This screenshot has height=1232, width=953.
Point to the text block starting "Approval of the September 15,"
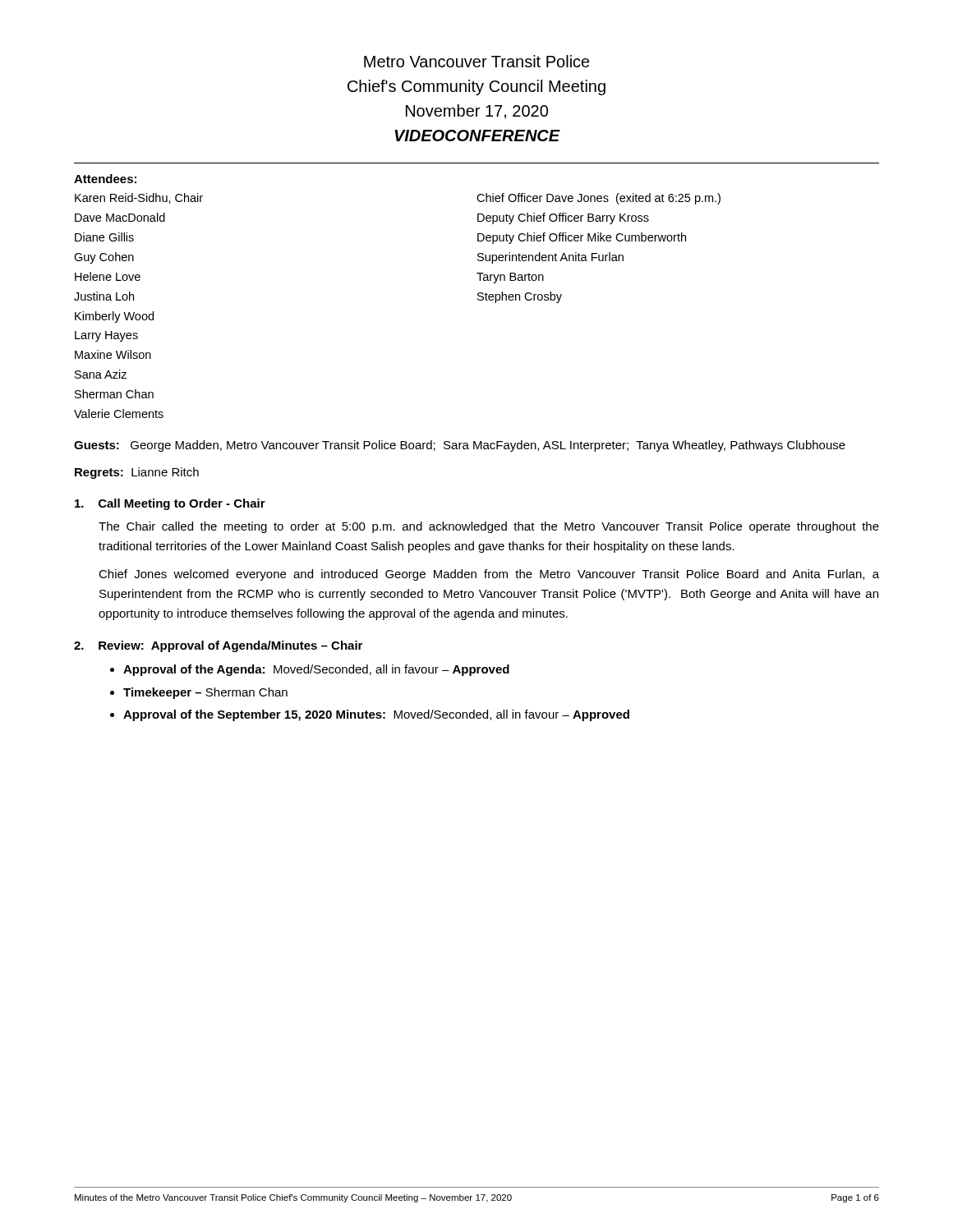click(377, 714)
